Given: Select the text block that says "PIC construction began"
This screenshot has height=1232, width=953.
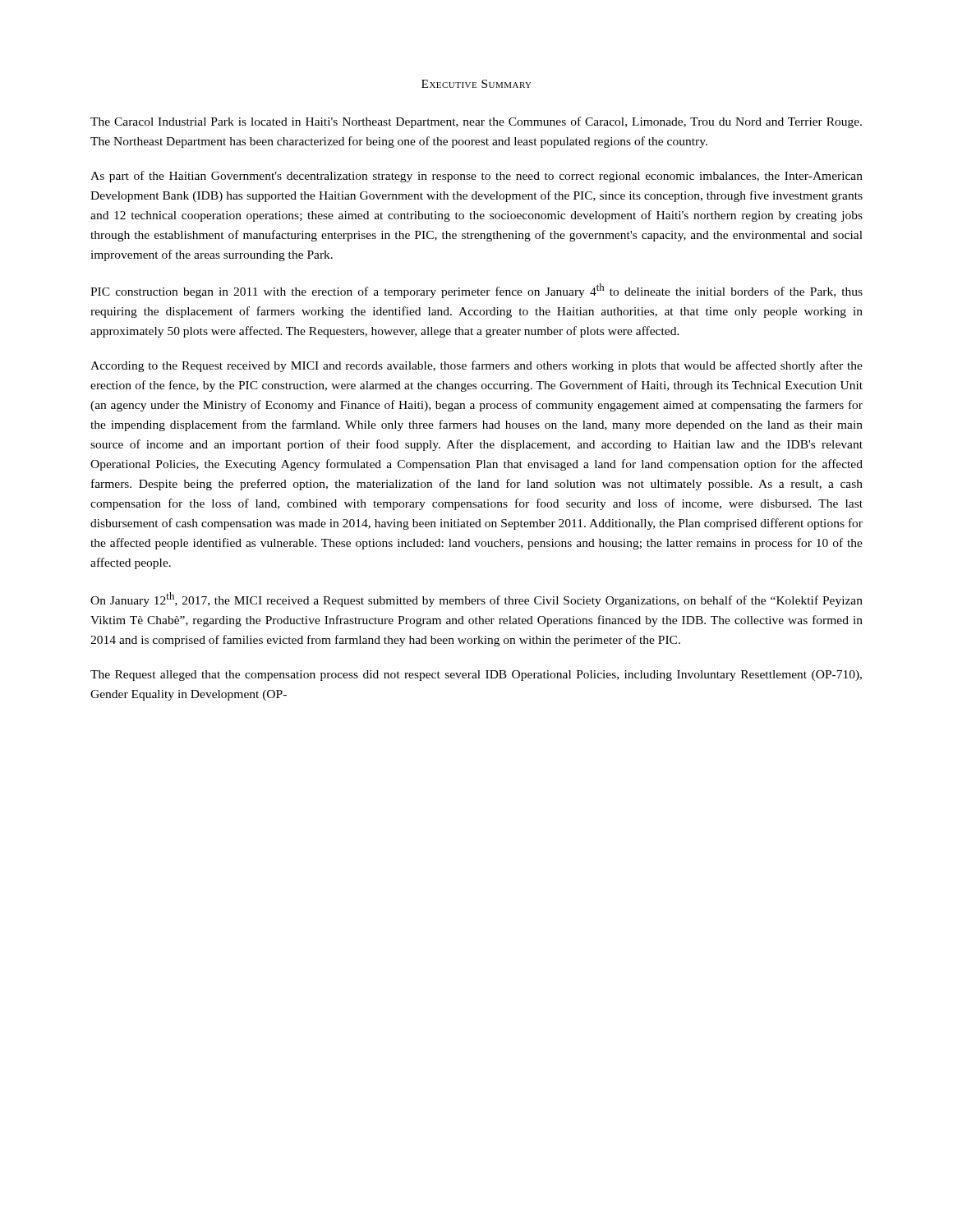Looking at the screenshot, I should tap(476, 309).
